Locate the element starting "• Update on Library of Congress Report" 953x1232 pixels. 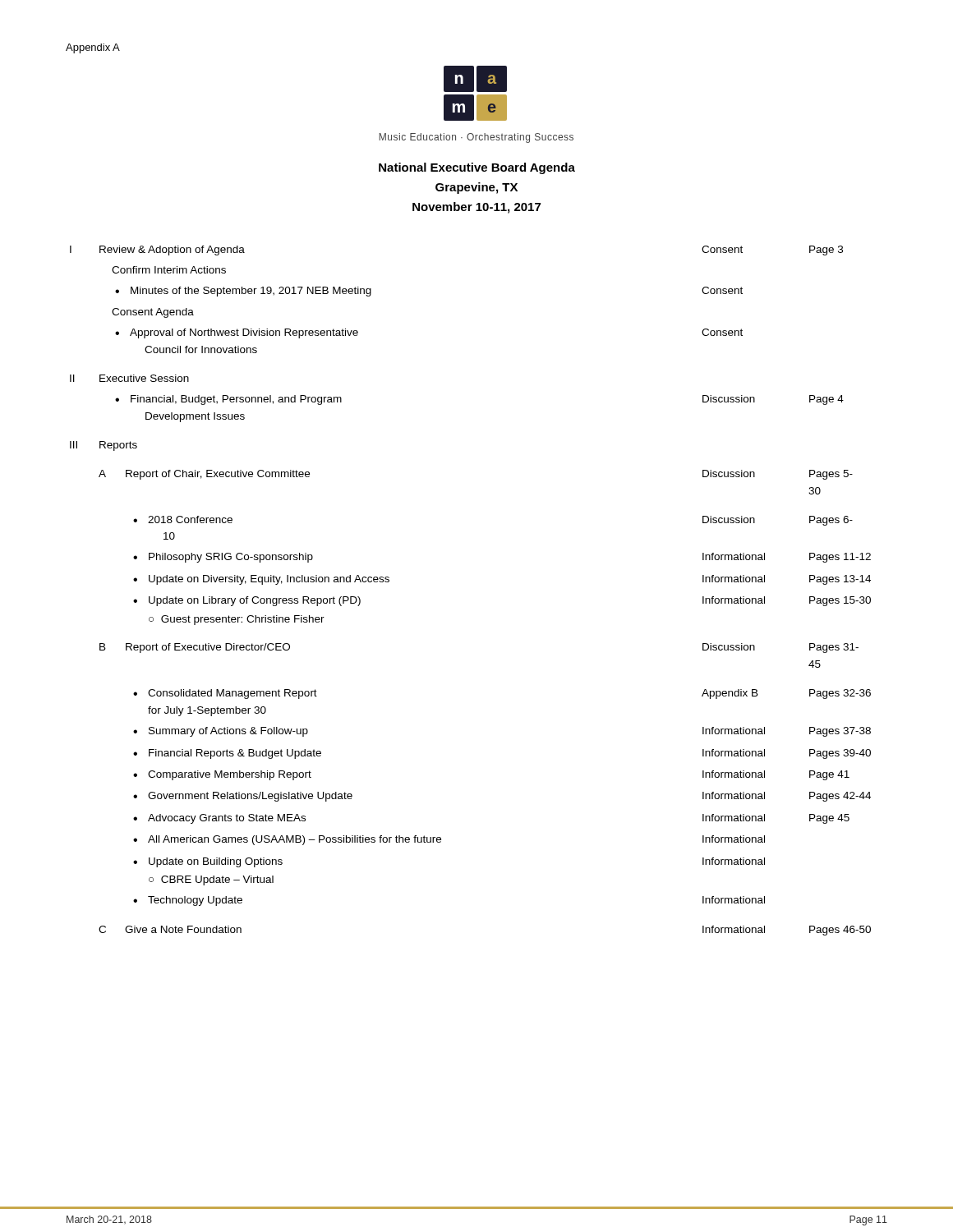(x=254, y=602)
